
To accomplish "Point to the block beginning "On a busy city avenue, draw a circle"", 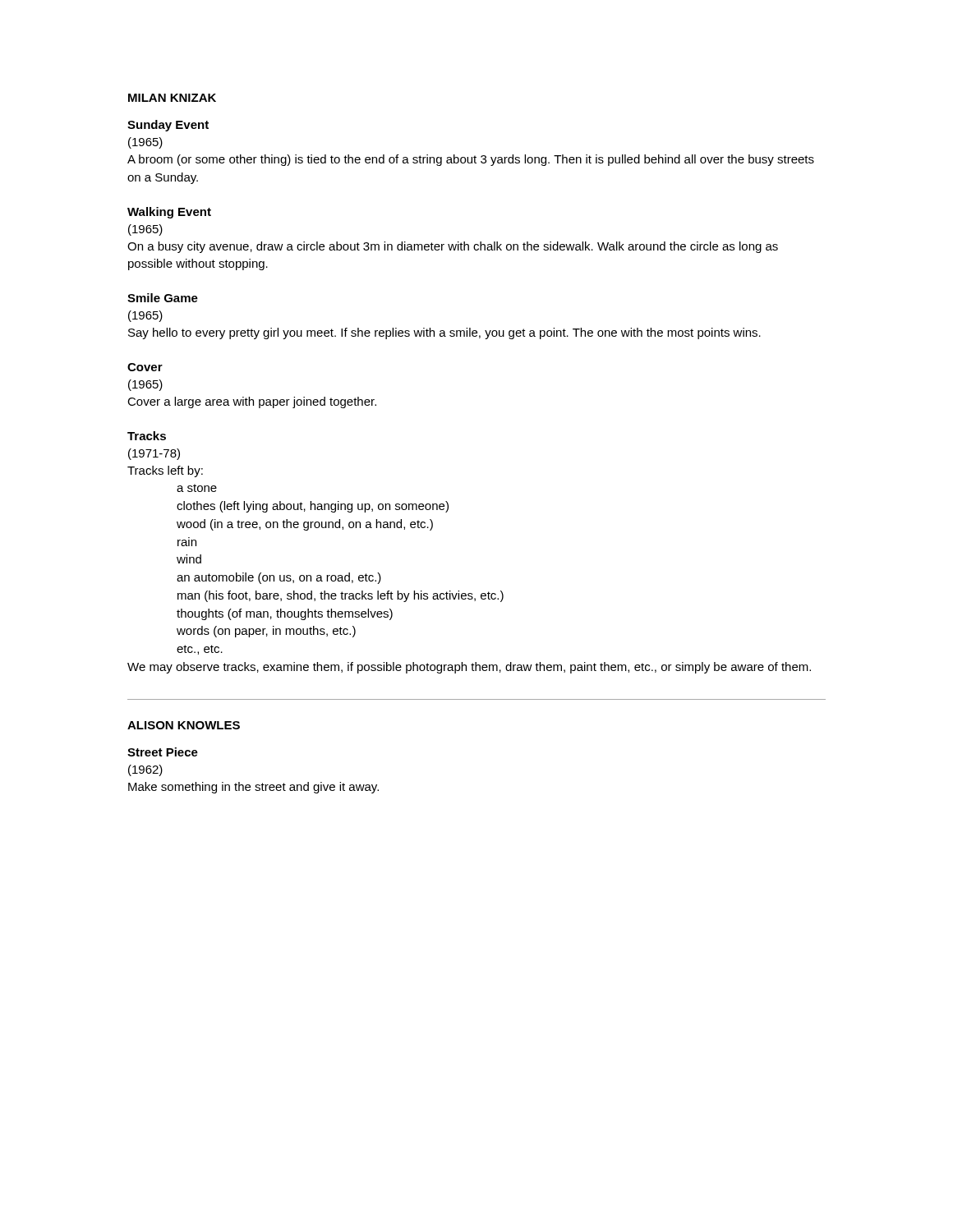I will coord(453,255).
